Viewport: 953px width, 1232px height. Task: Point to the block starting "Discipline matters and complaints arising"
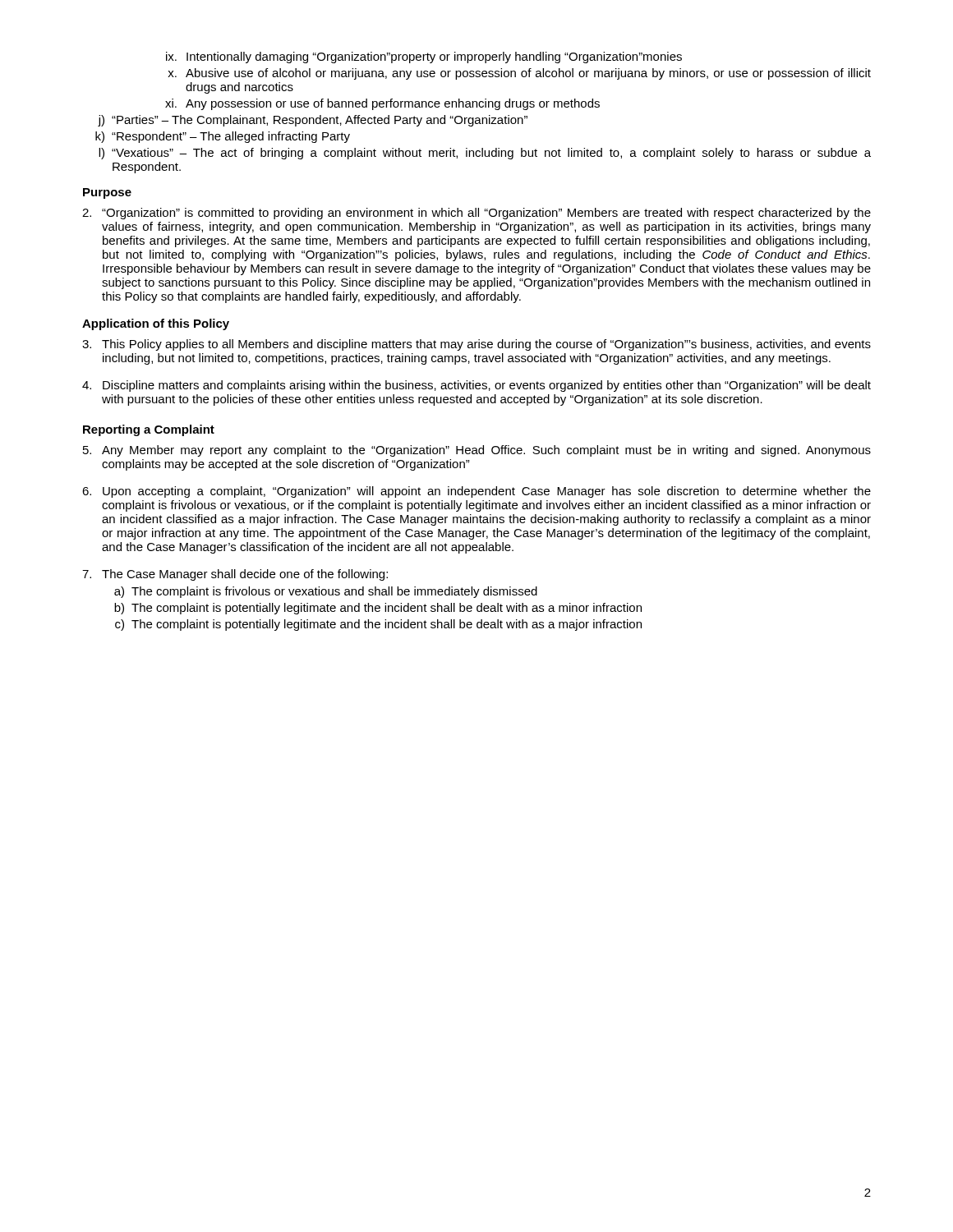point(476,392)
